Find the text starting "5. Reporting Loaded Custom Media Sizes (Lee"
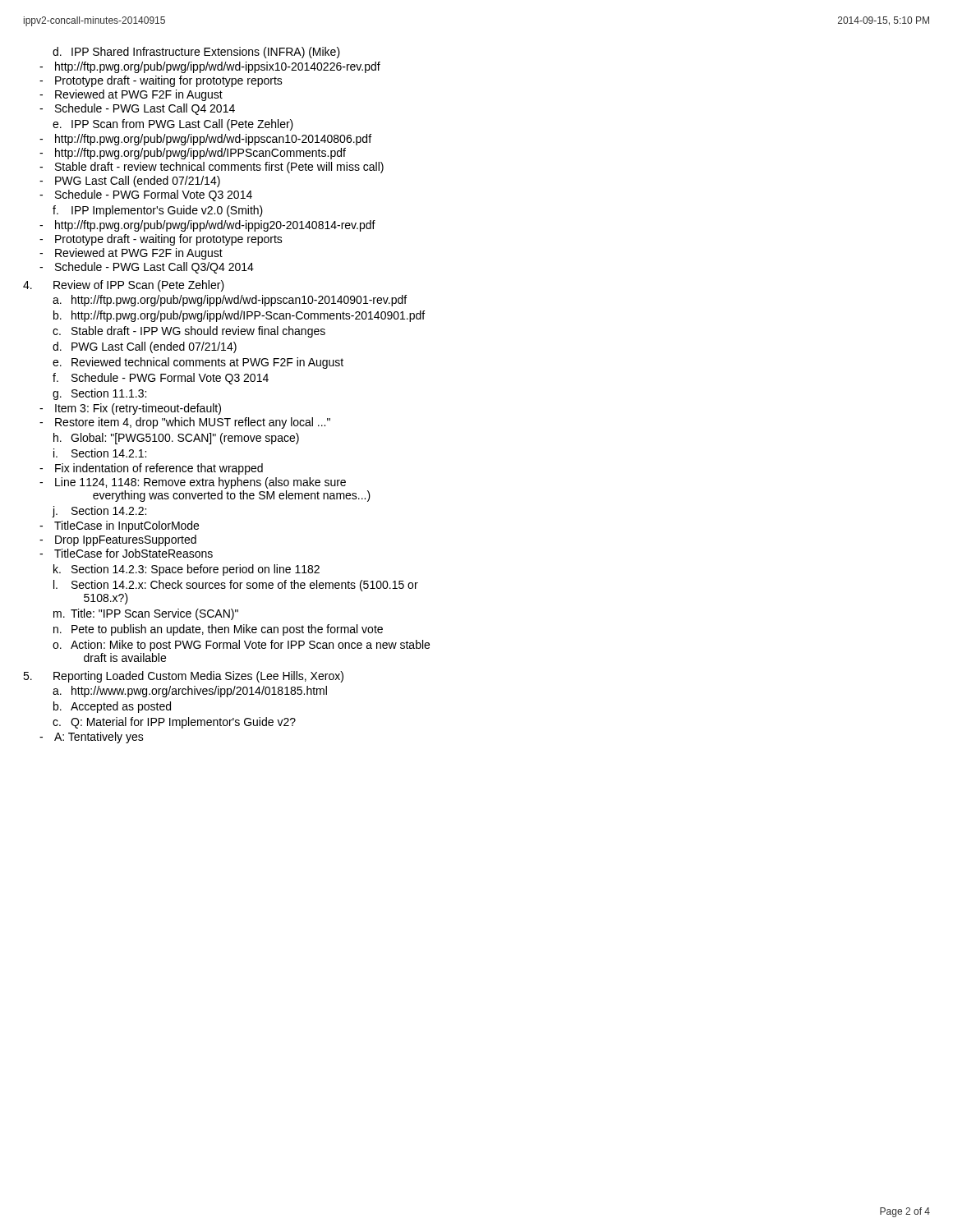953x1232 pixels. [x=183, y=677]
